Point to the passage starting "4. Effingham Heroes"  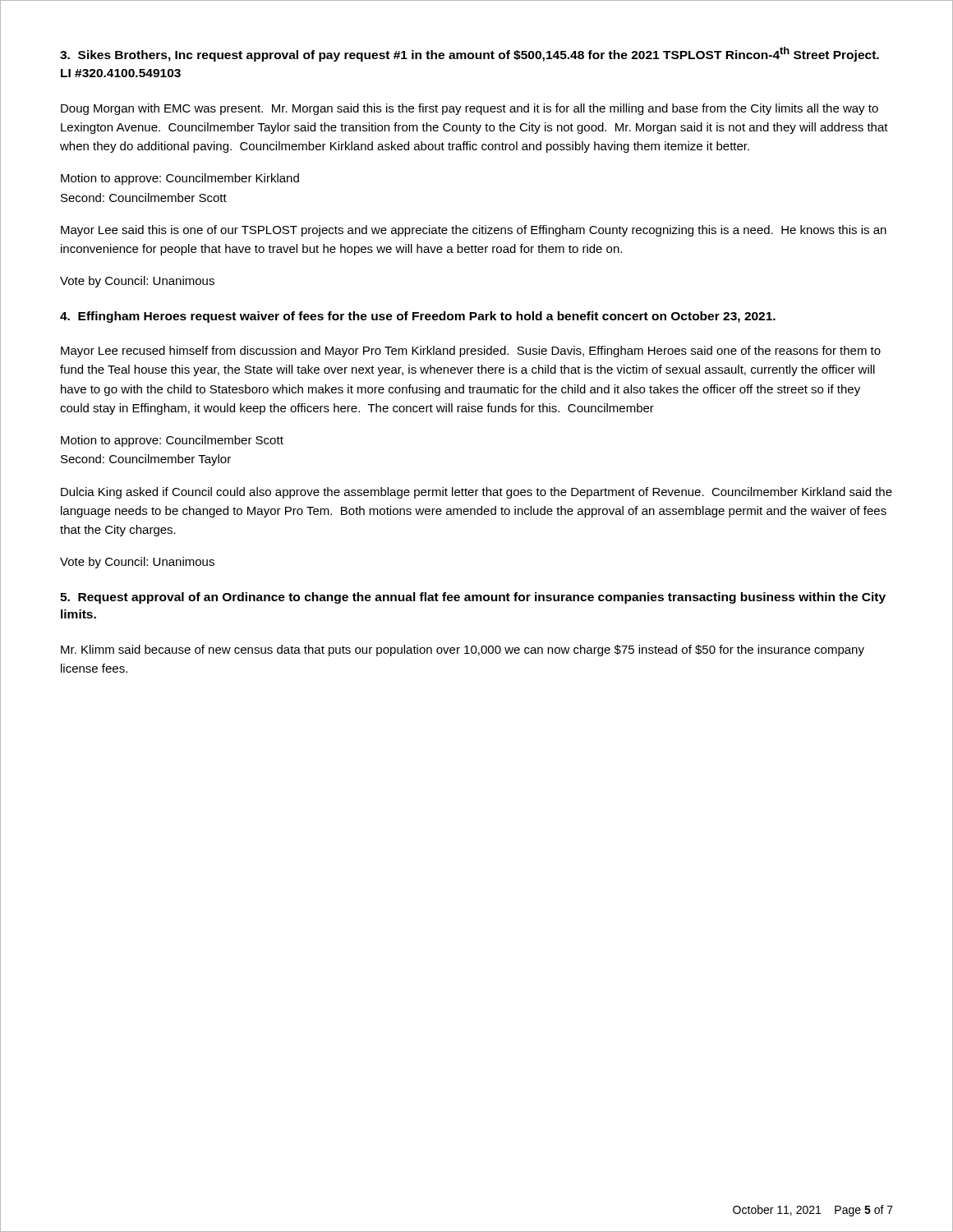418,315
